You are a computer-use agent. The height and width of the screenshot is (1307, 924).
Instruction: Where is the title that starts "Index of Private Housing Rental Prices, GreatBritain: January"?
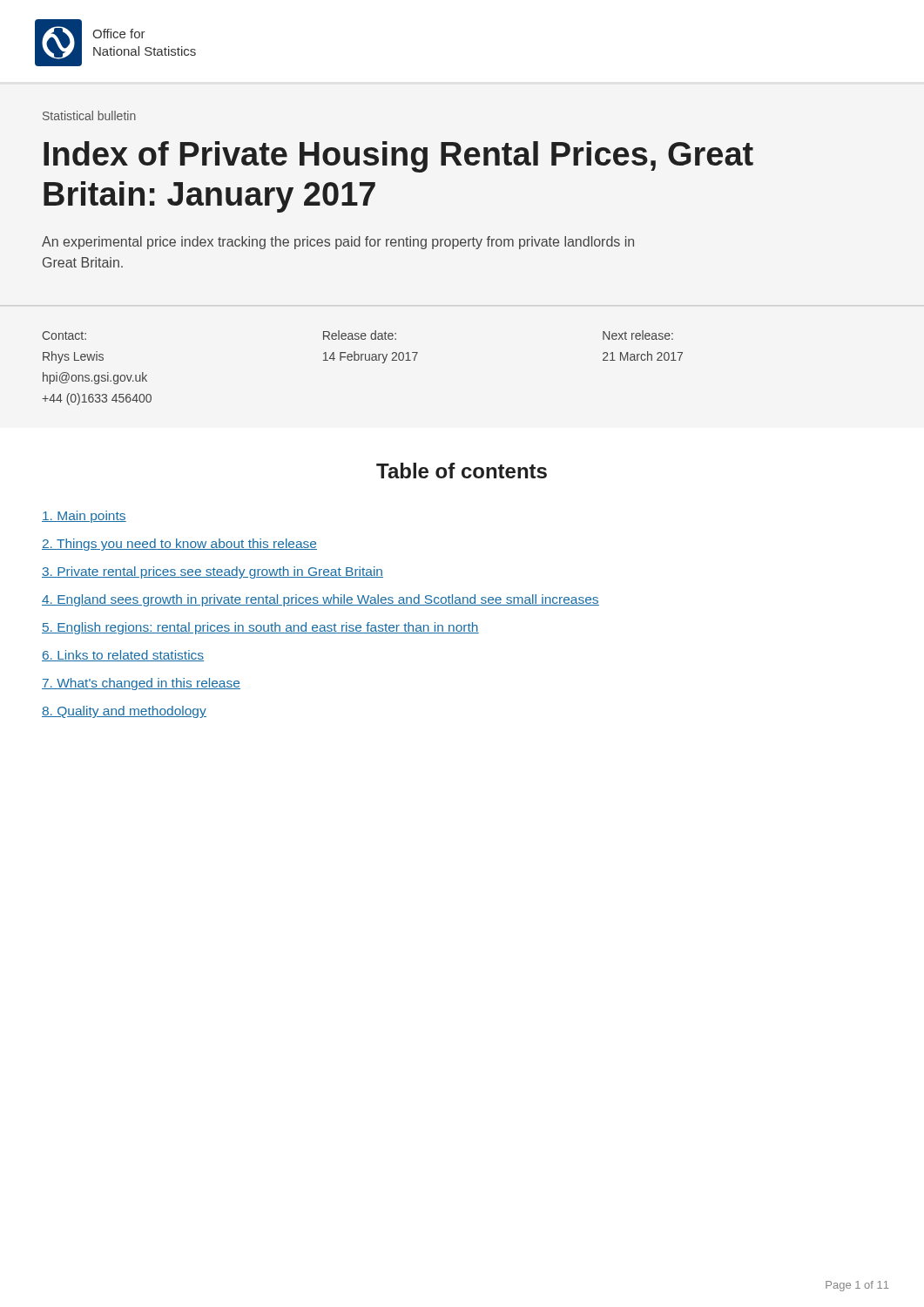coord(398,174)
